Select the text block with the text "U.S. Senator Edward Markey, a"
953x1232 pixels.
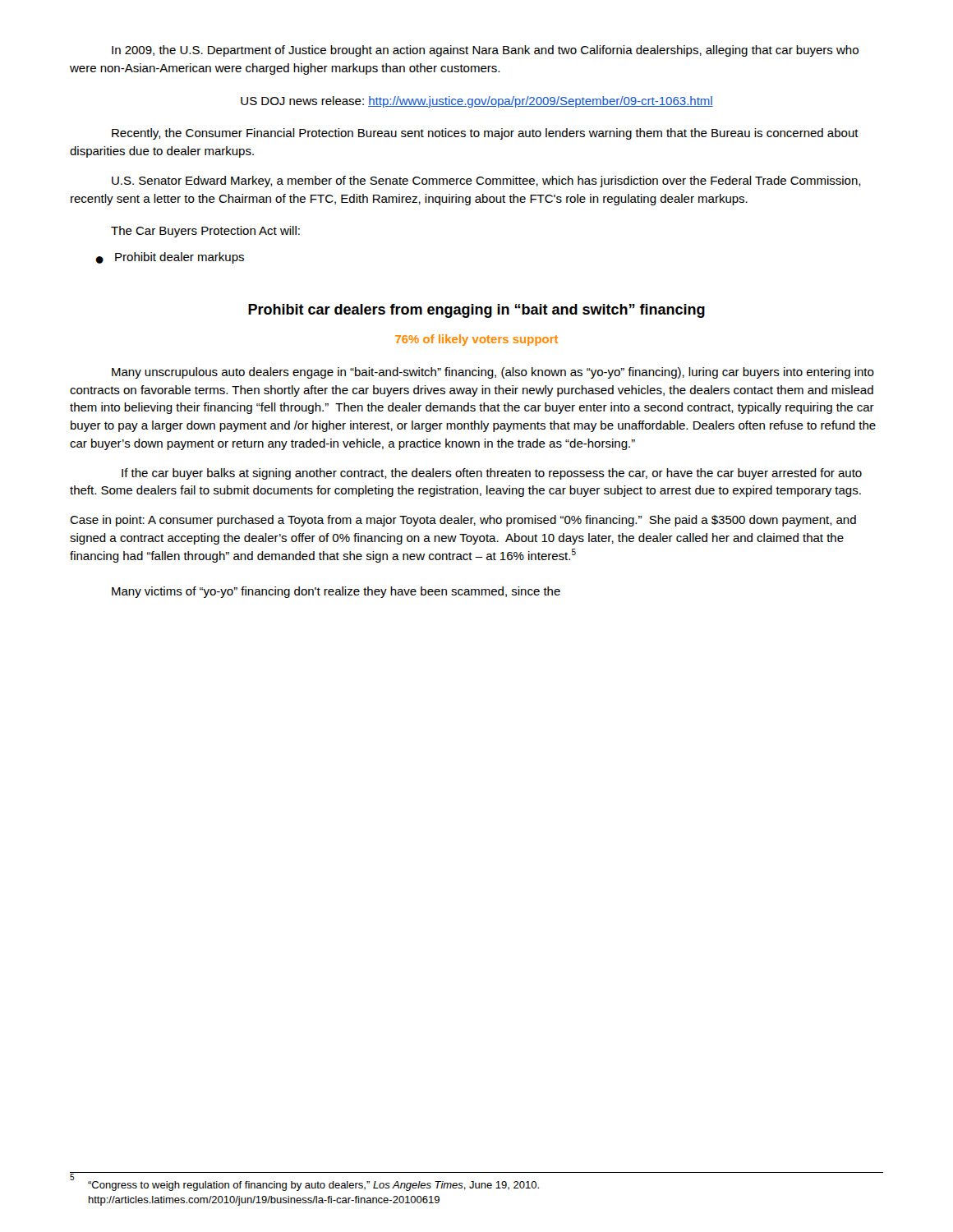click(466, 189)
